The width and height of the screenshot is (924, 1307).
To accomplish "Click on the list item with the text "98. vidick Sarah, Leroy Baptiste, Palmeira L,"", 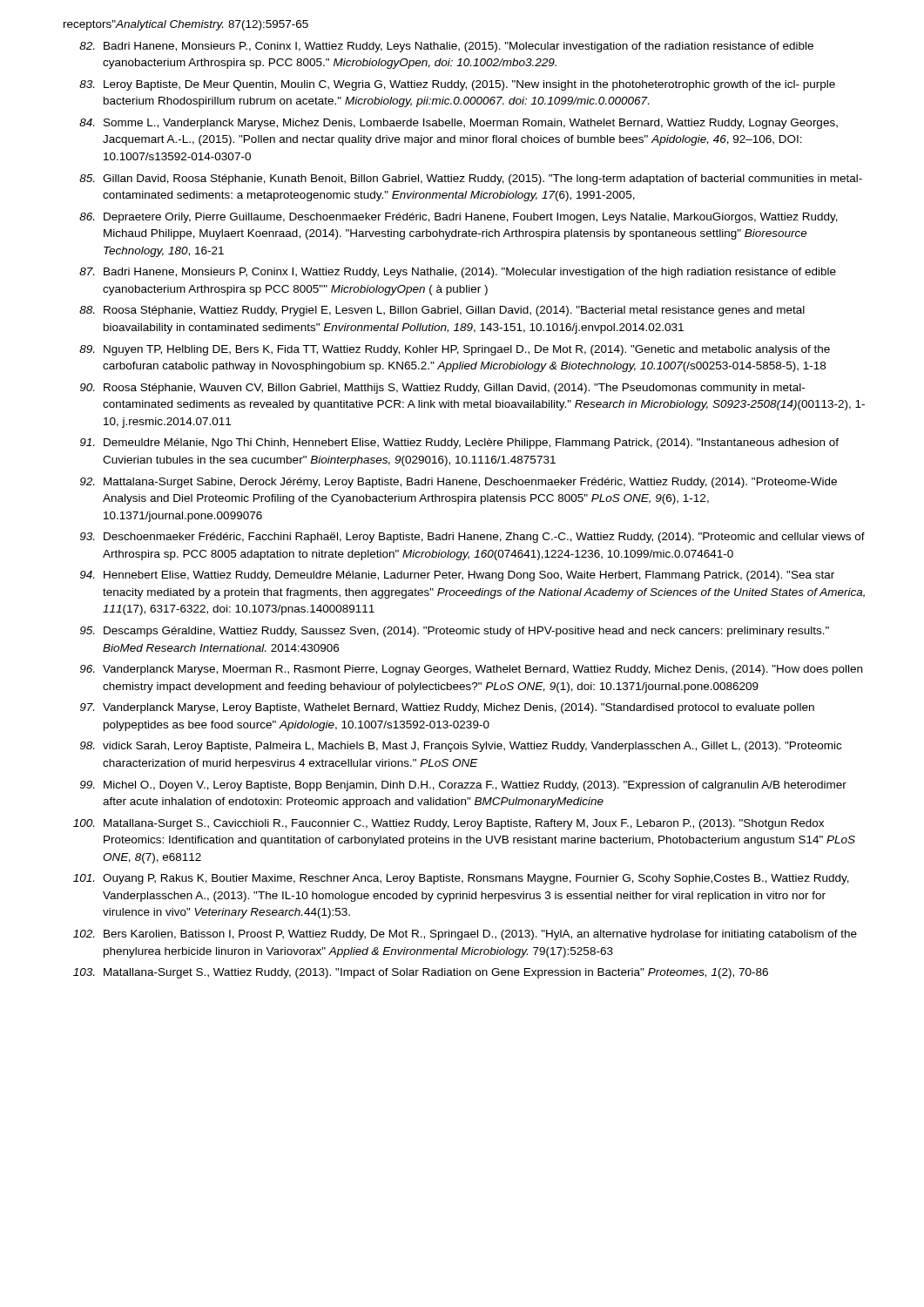I will point(466,754).
